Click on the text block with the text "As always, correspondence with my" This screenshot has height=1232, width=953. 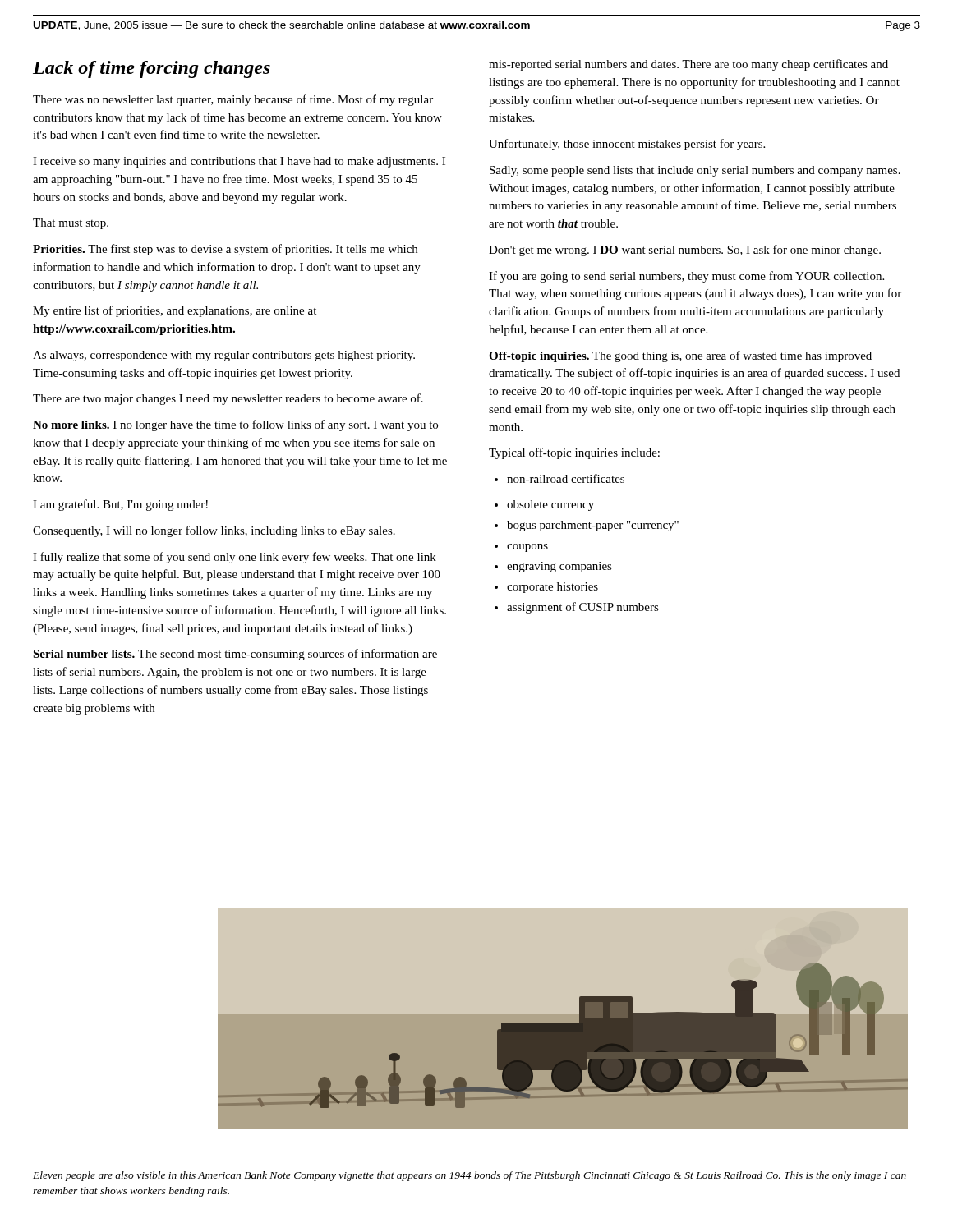tap(240, 364)
